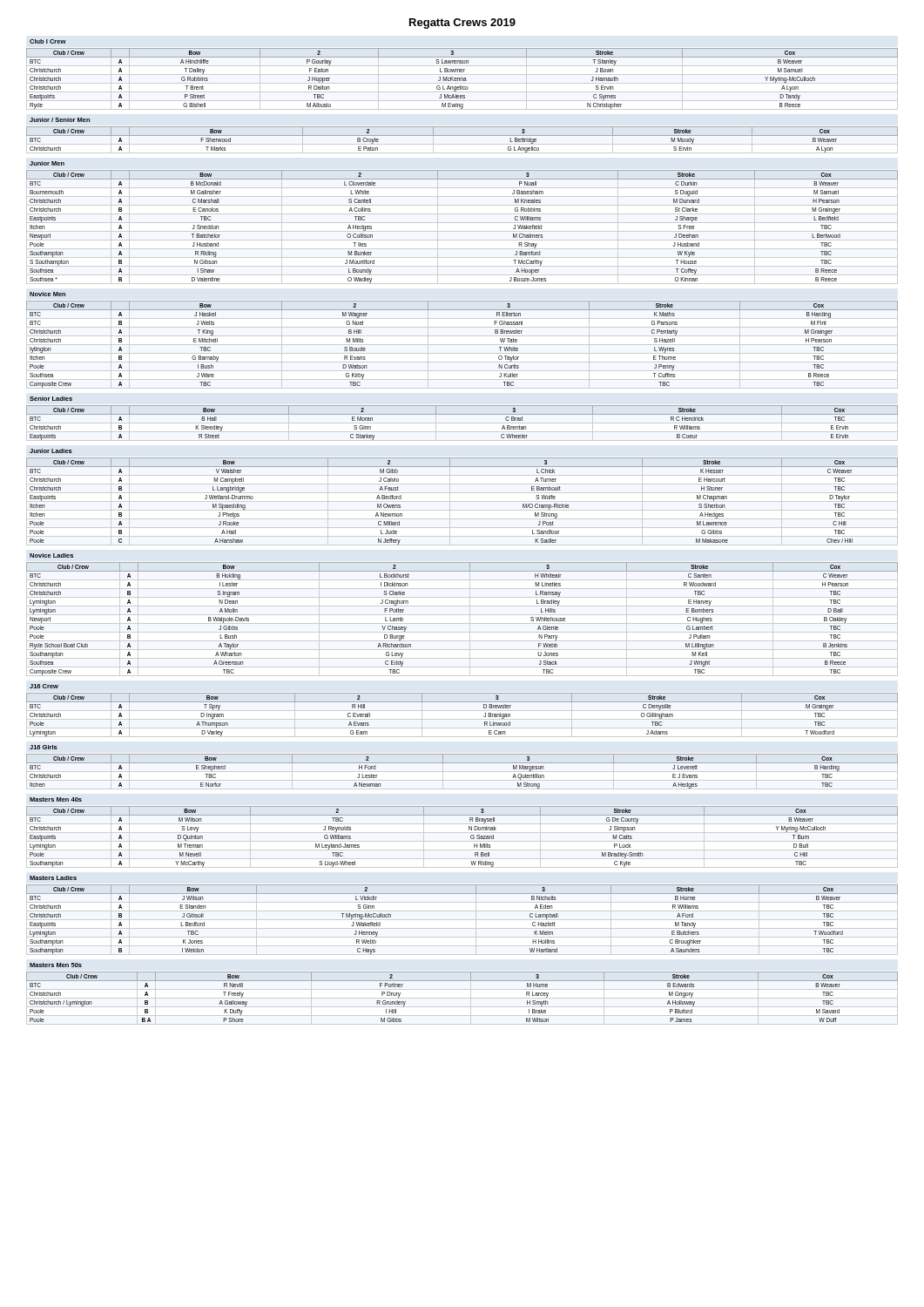This screenshot has height=1307, width=924.
Task: Point to the region starting "Junior Men"
Action: click(462, 163)
